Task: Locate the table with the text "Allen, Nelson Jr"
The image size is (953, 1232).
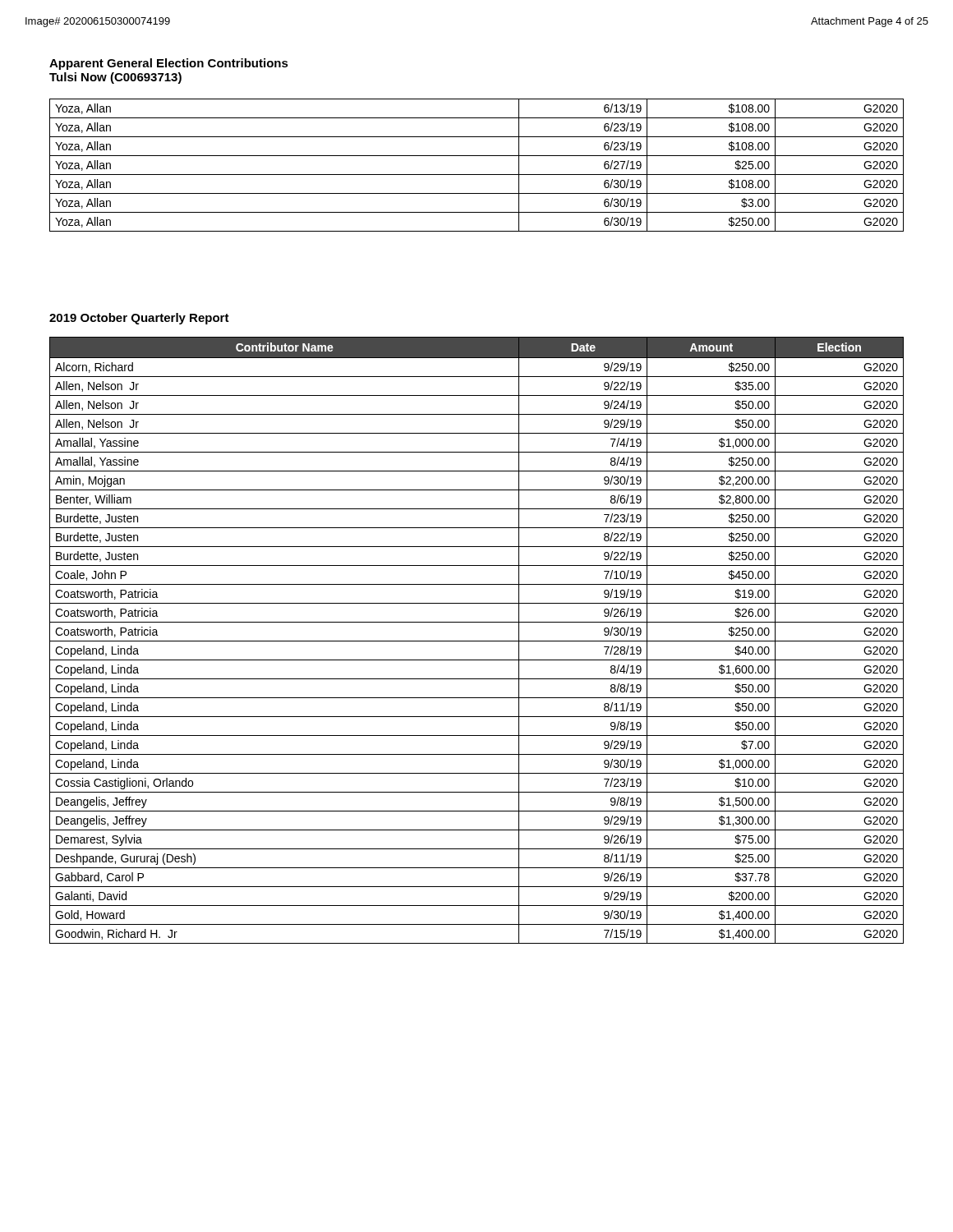Action: click(476, 640)
